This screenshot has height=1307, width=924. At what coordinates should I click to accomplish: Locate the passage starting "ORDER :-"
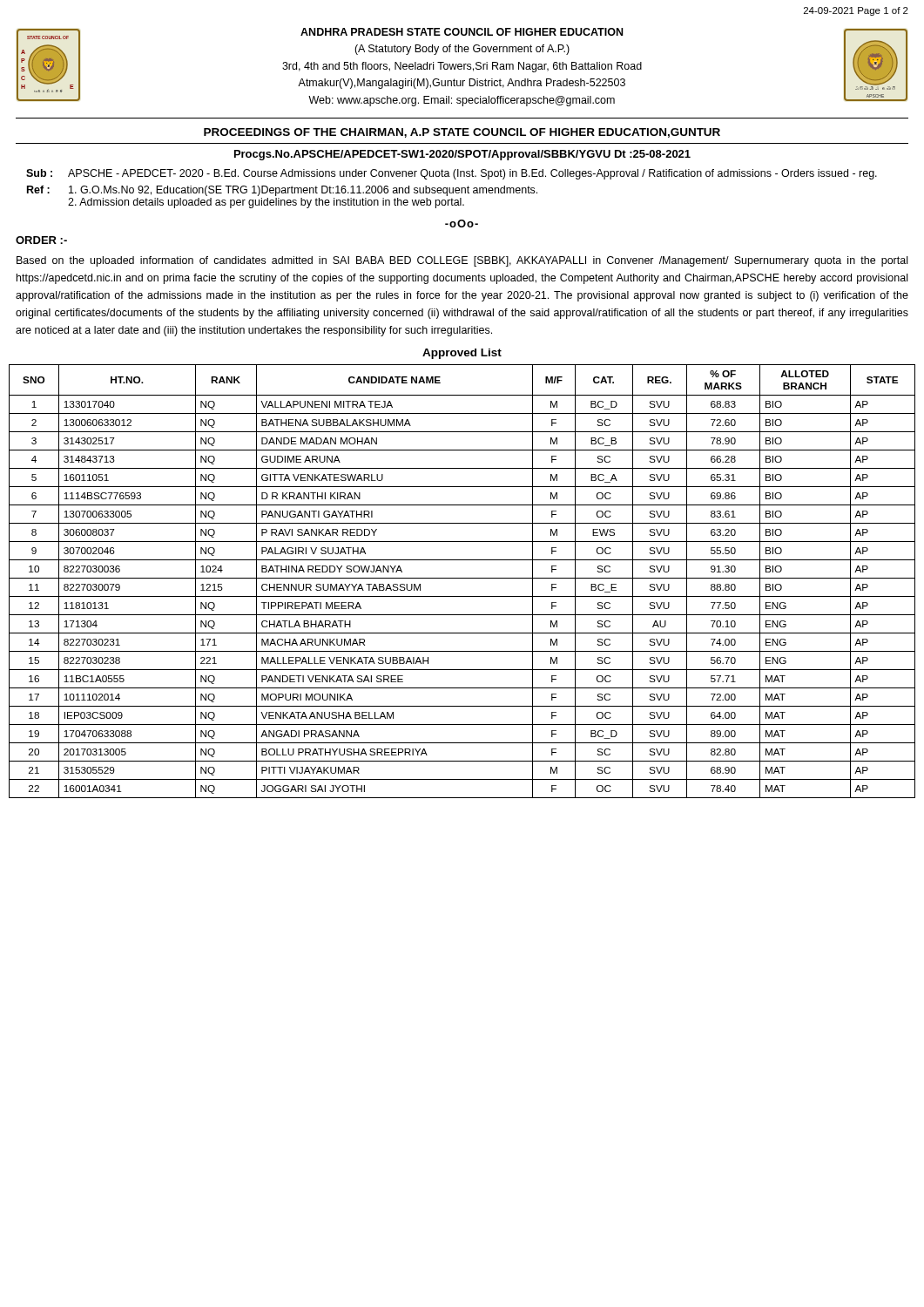41,240
